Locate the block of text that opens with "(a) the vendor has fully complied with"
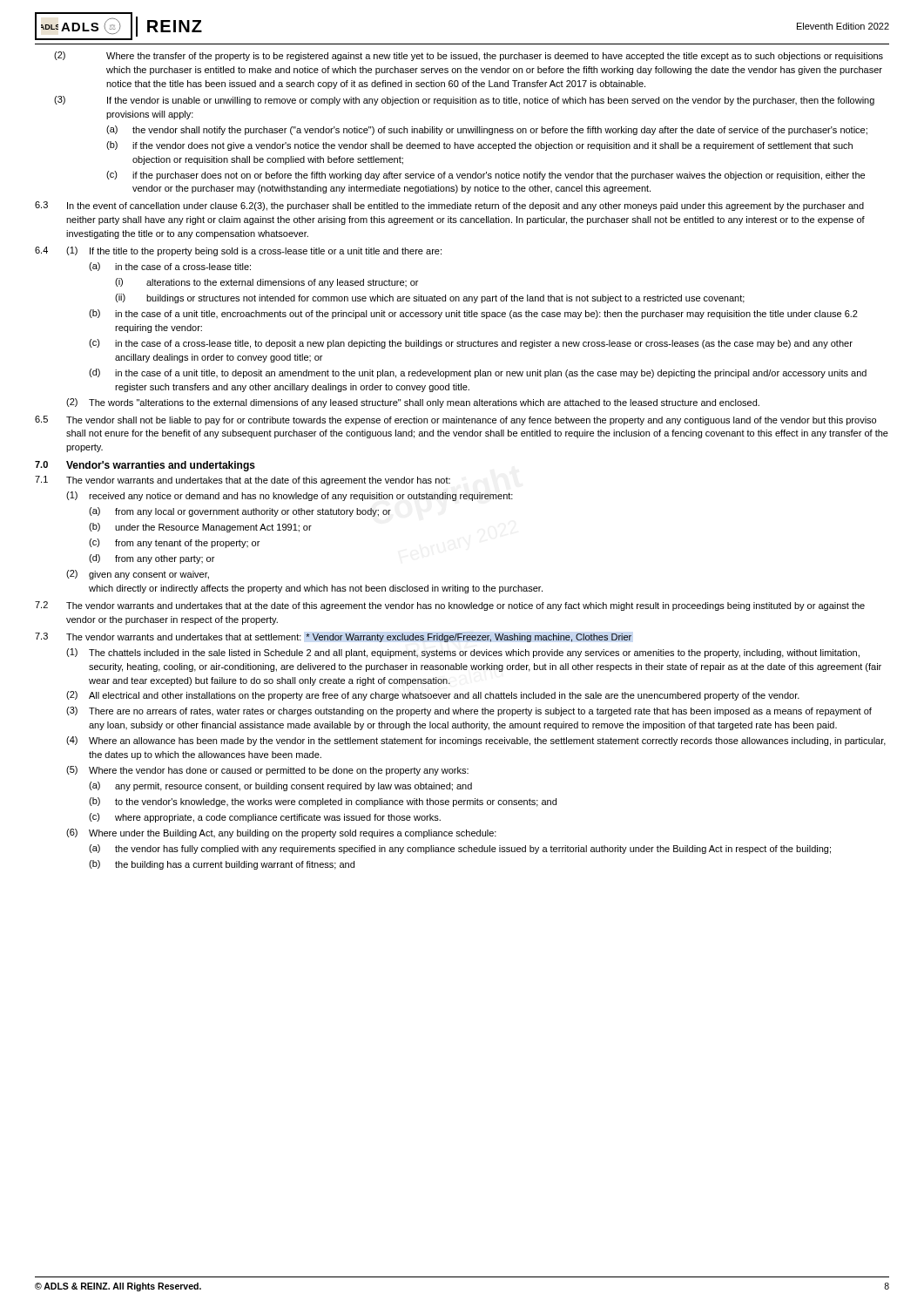The image size is (924, 1307). [489, 849]
